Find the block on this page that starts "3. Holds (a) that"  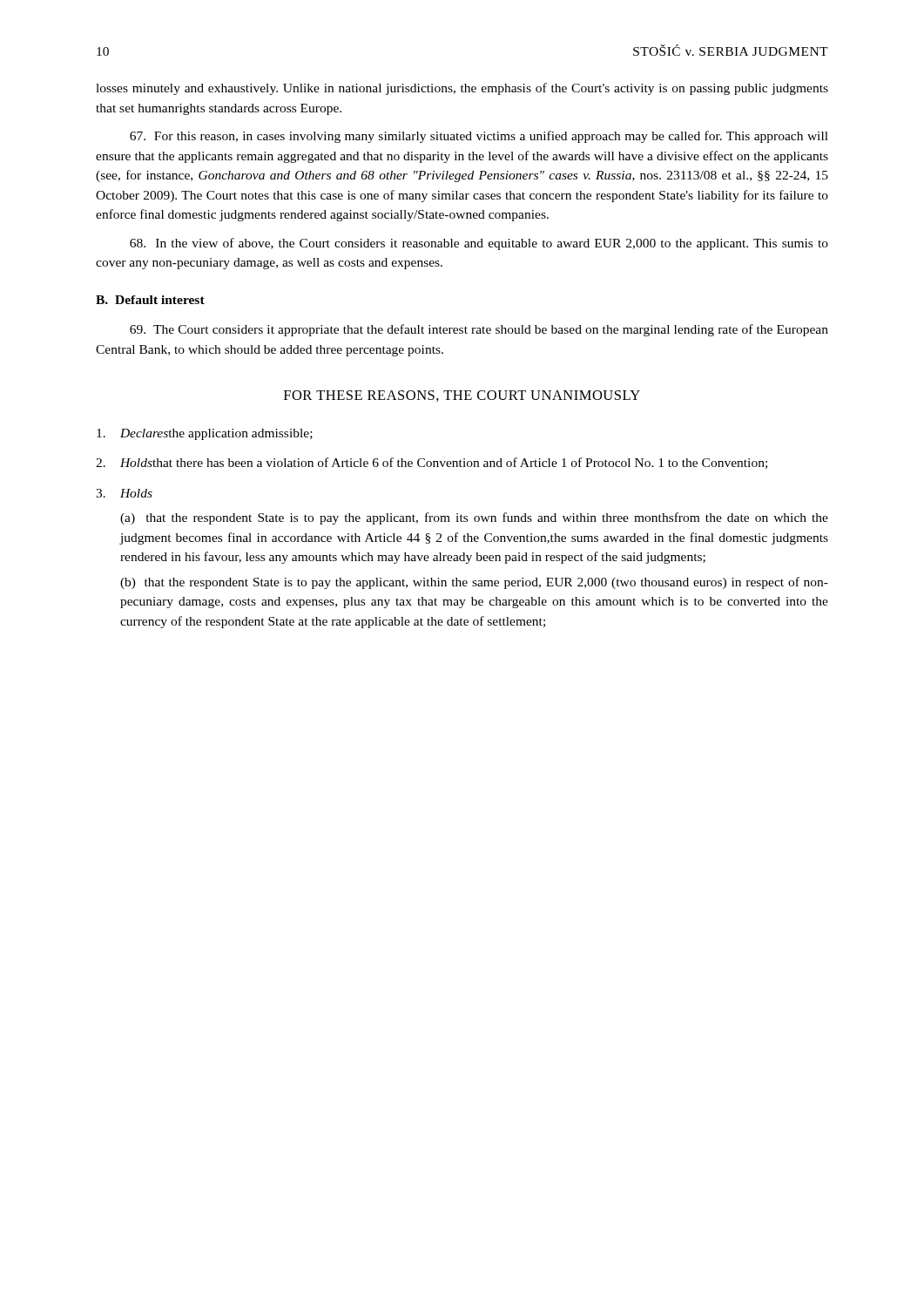[462, 557]
